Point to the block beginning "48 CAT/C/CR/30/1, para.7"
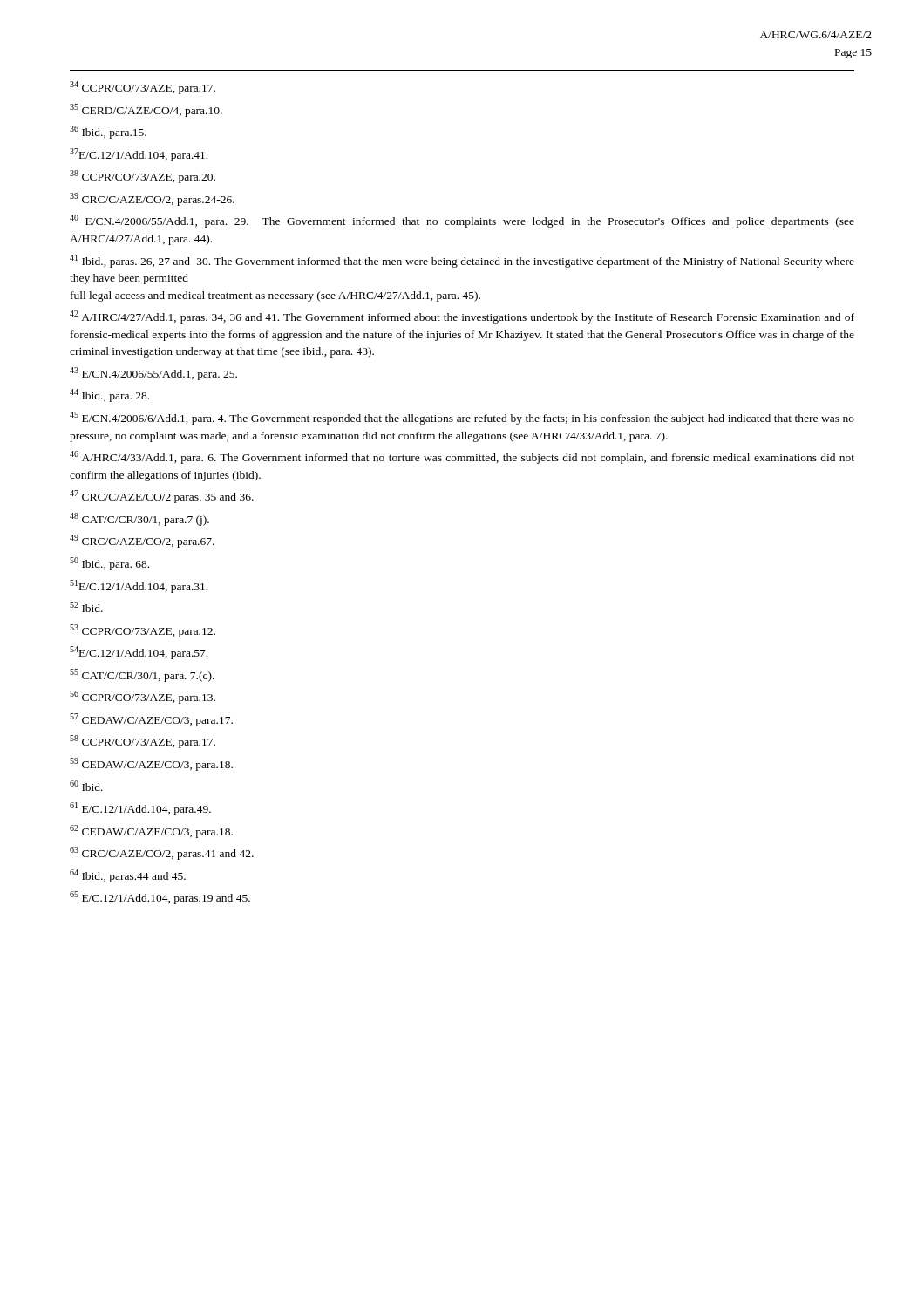Viewport: 924px width, 1308px height. 140,518
